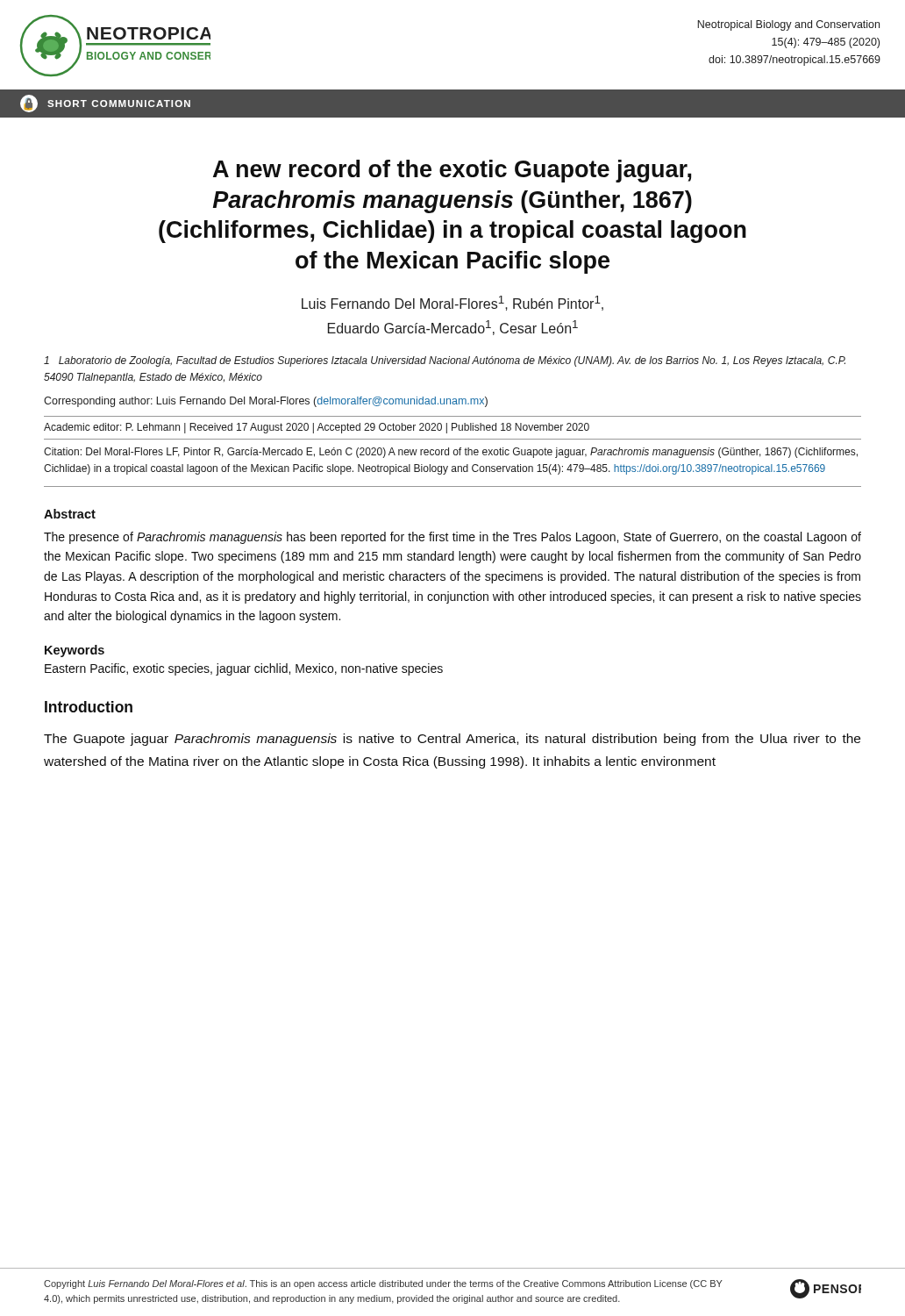Click the passage that begins "Academic editor: P. Lehmann | Received 17"

317,428
